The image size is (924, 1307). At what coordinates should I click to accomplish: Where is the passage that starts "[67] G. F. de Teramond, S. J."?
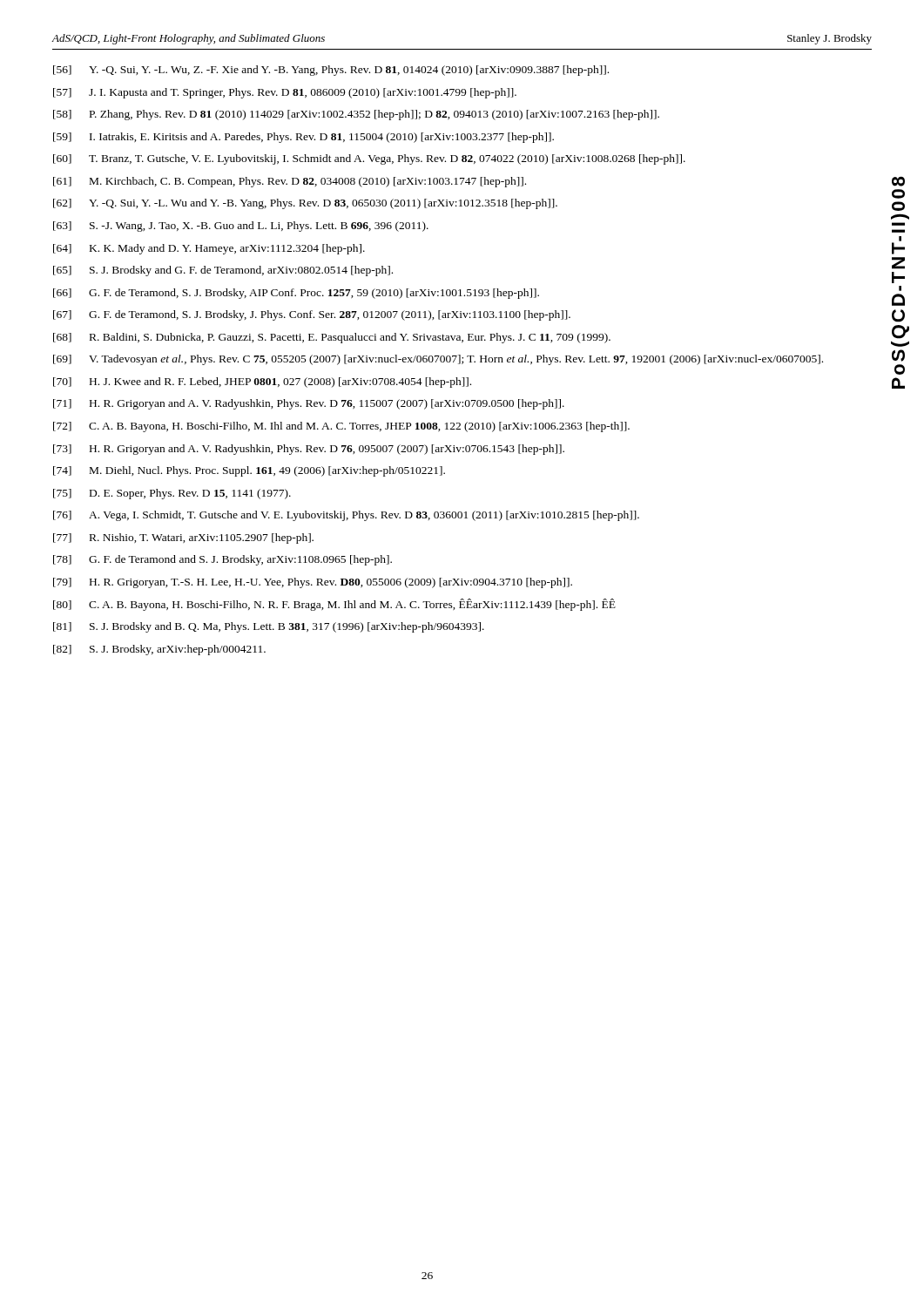point(453,315)
